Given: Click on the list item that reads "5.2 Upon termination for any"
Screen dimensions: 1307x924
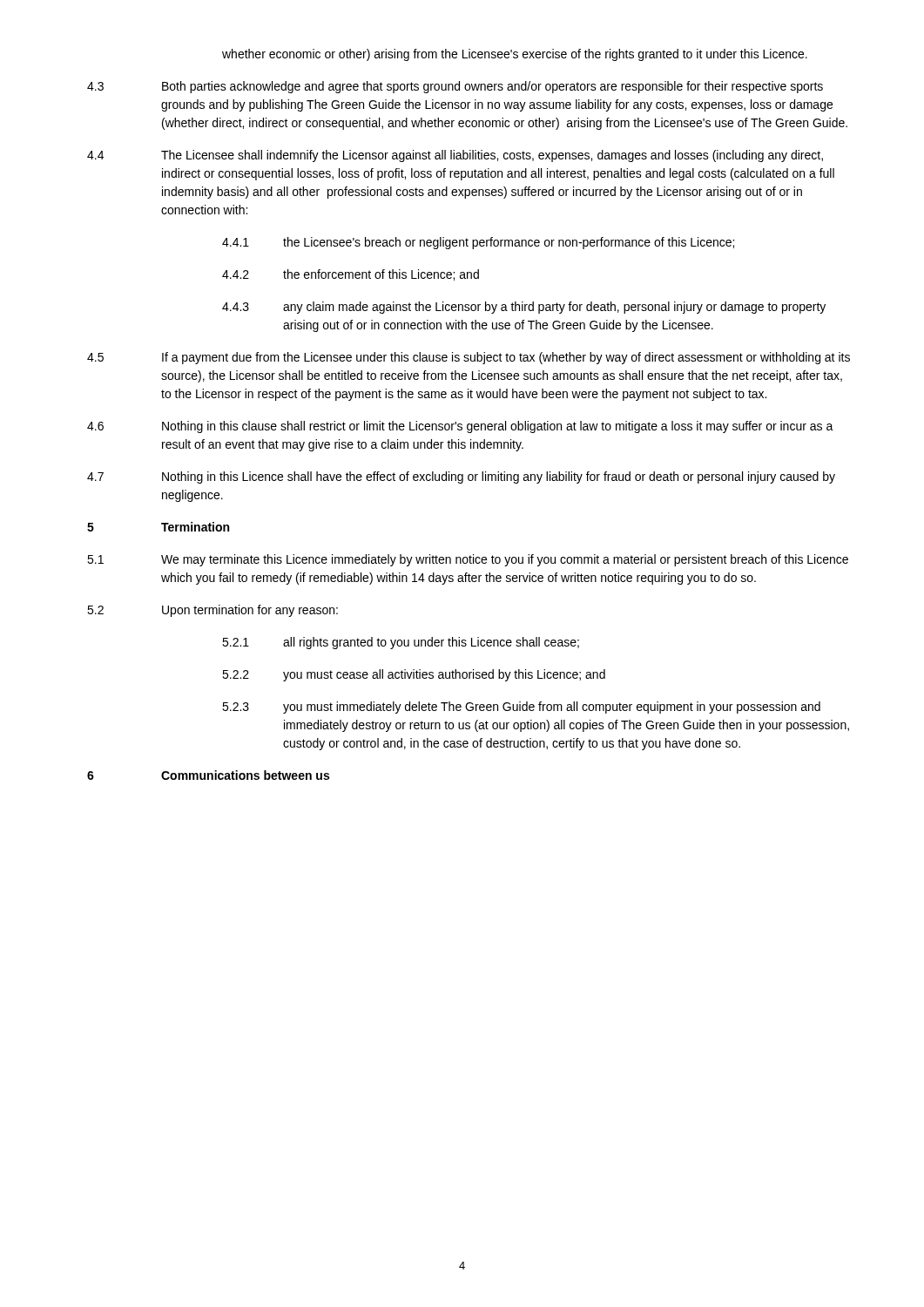Looking at the screenshot, I should coord(212,611).
